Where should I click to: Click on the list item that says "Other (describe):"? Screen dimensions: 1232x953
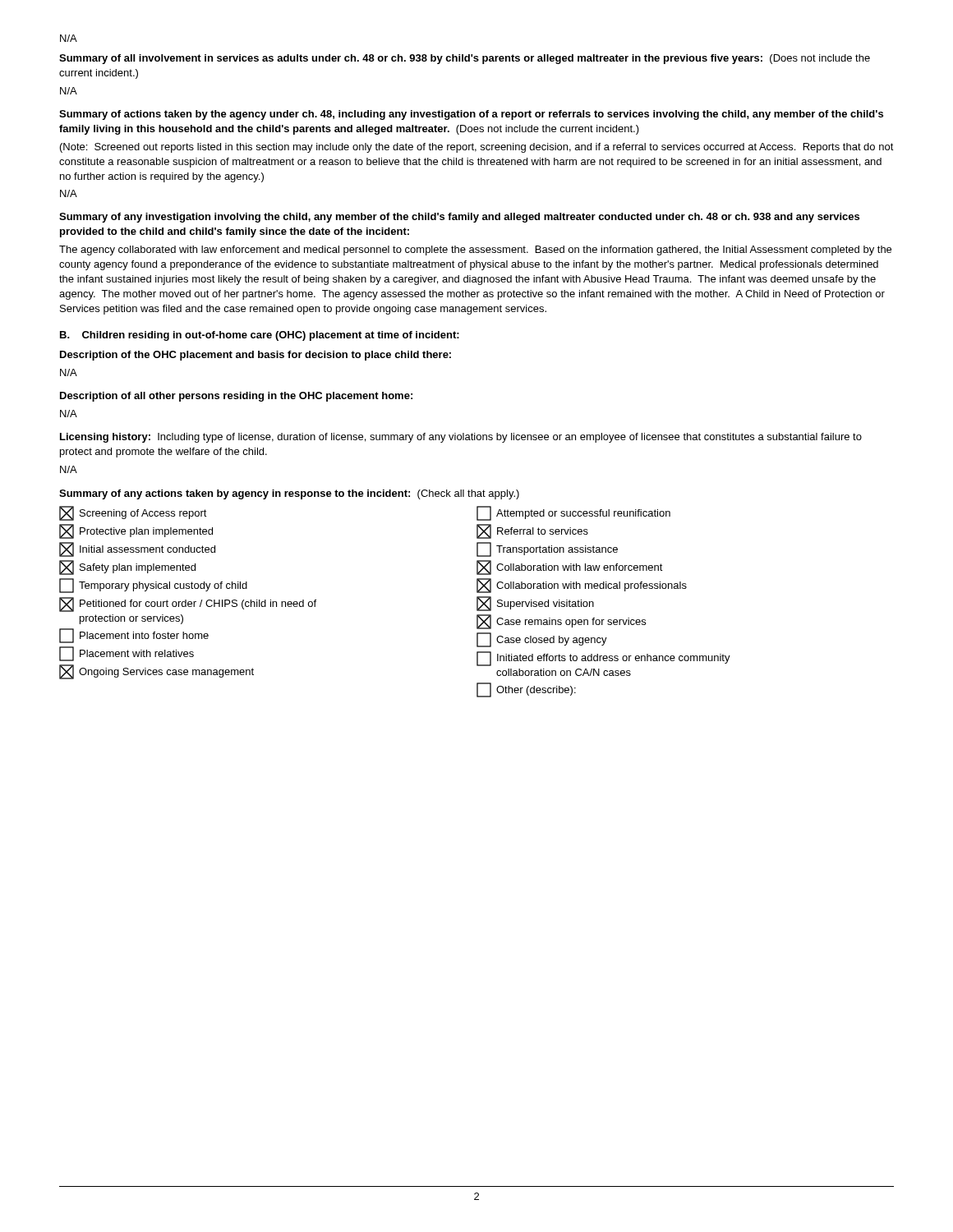(526, 690)
